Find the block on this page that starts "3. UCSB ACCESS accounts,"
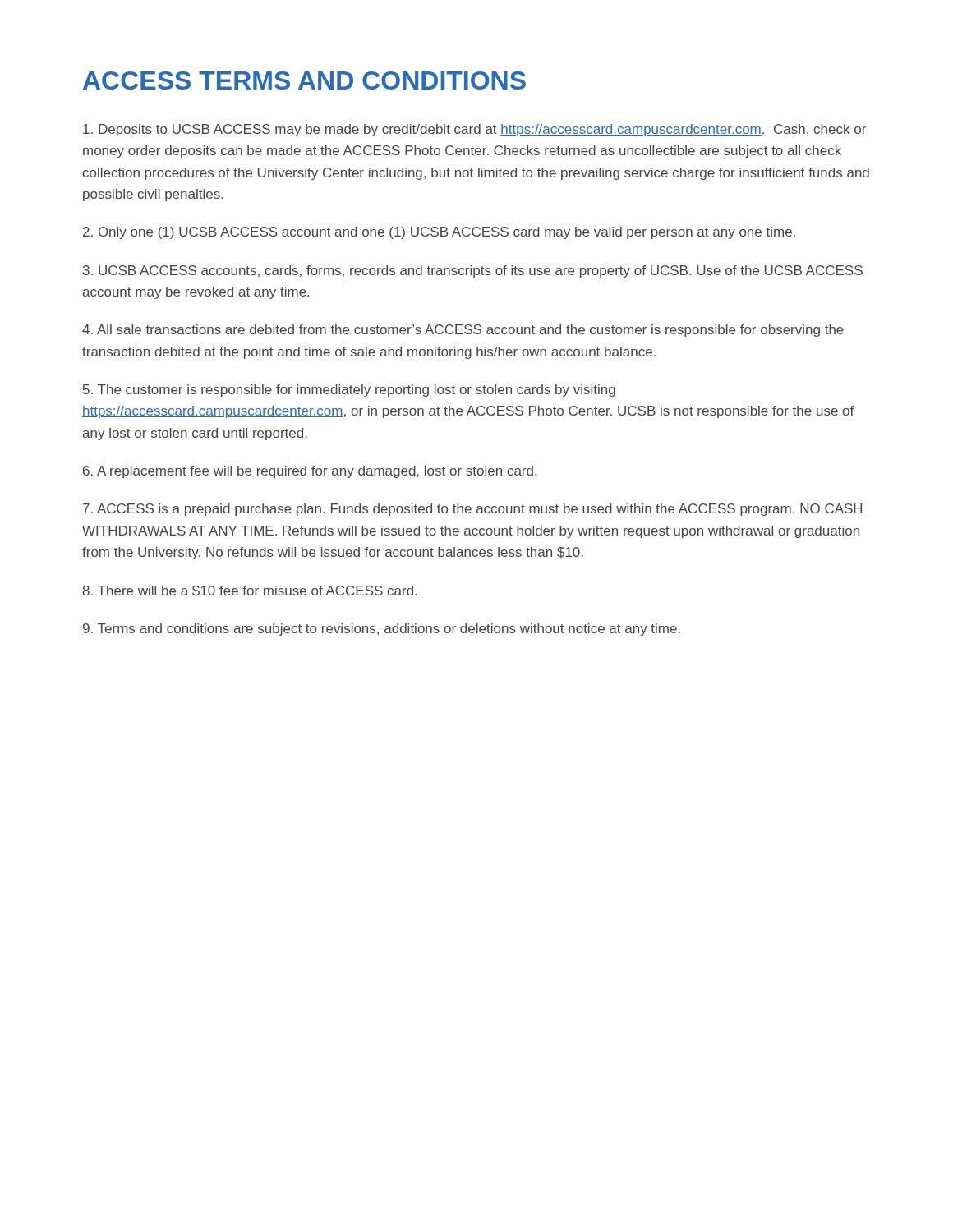This screenshot has height=1232, width=953. pyautogui.click(x=473, y=281)
